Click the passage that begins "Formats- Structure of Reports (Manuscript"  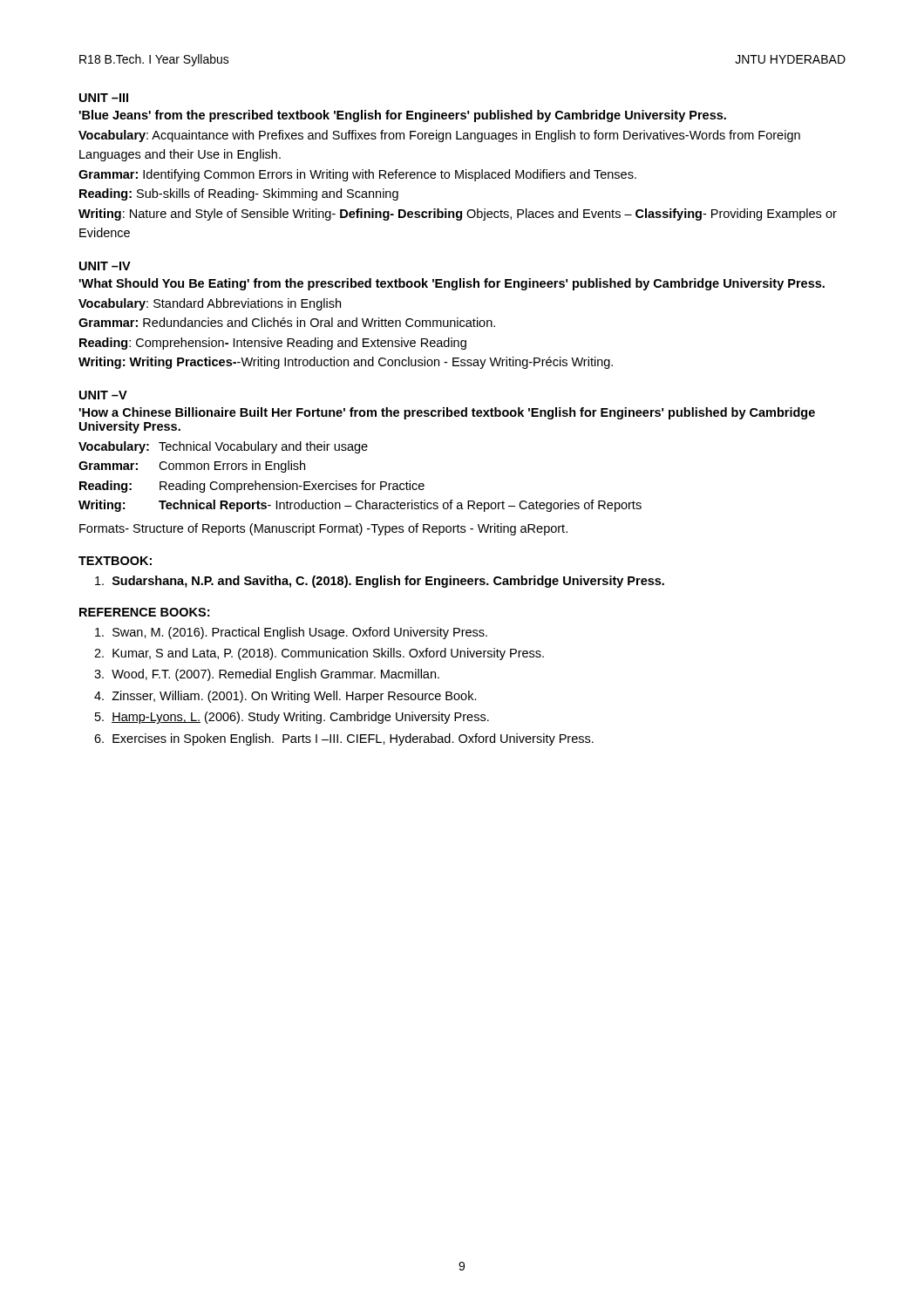pos(323,528)
